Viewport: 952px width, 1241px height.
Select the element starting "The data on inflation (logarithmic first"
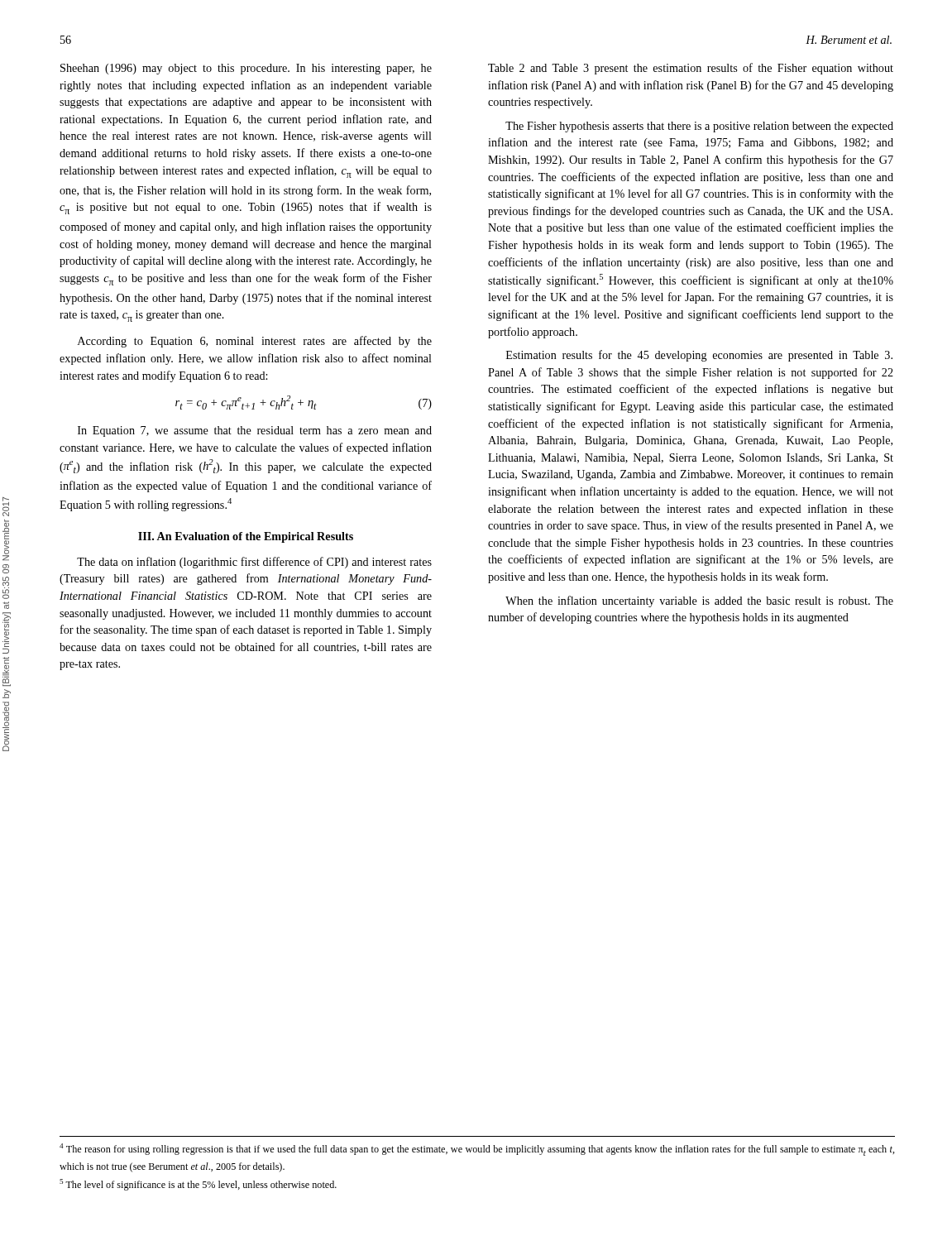coord(246,613)
